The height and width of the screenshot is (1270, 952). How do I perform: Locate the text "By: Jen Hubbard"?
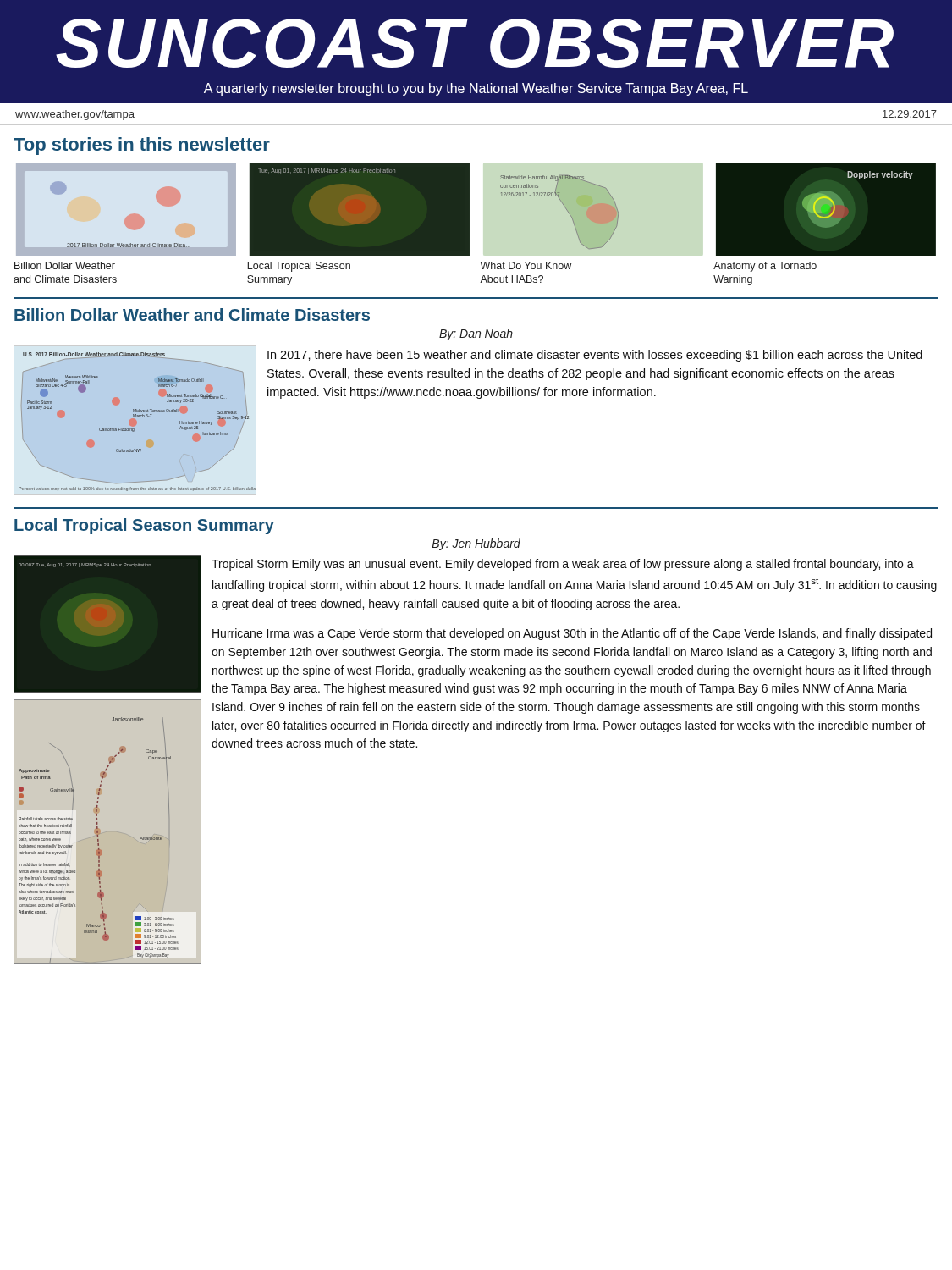(476, 543)
